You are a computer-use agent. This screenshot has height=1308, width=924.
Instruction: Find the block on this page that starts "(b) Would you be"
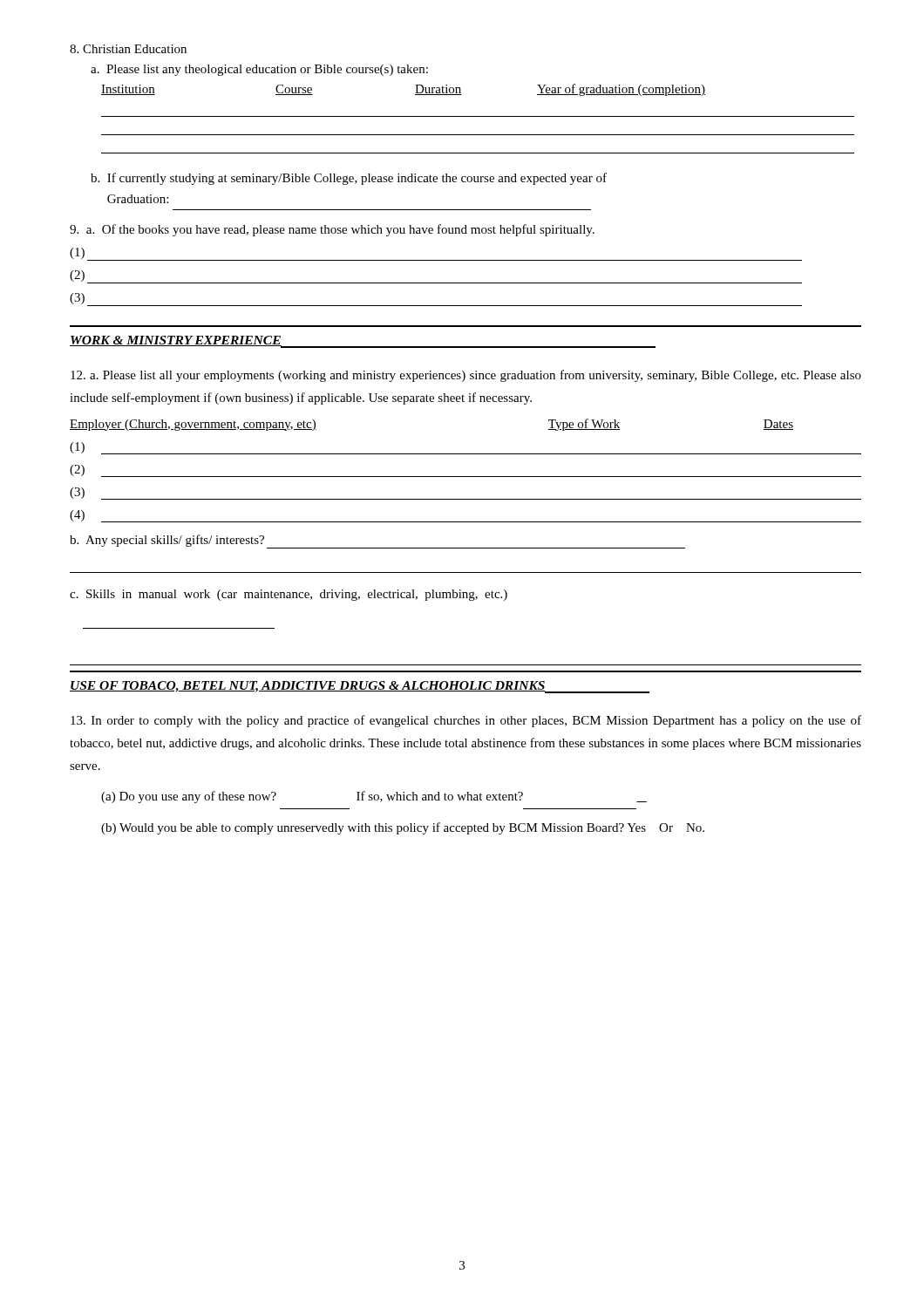click(403, 827)
